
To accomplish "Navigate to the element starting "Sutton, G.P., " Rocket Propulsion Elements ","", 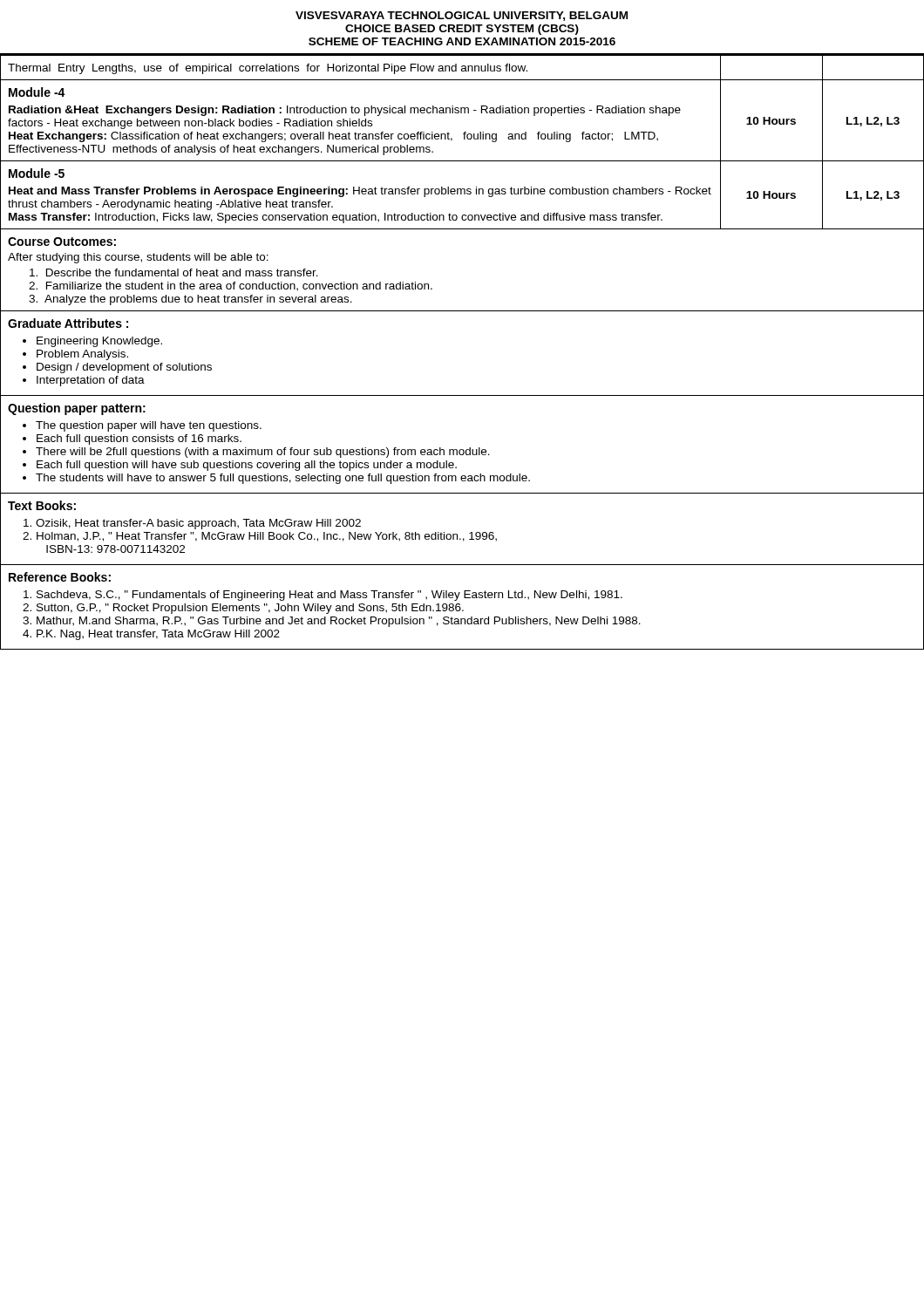I will [250, 607].
